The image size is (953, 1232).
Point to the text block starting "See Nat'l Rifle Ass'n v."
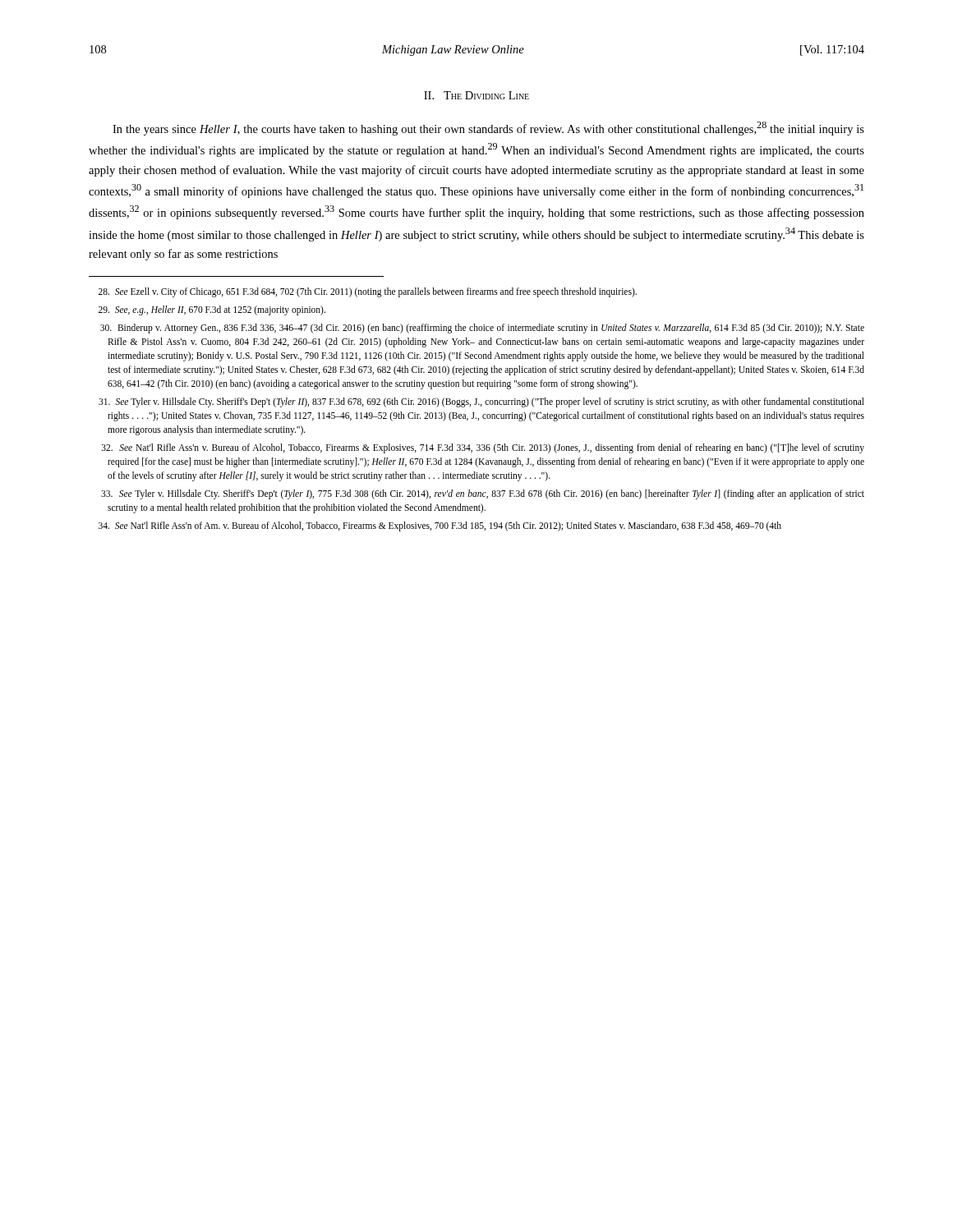(476, 461)
